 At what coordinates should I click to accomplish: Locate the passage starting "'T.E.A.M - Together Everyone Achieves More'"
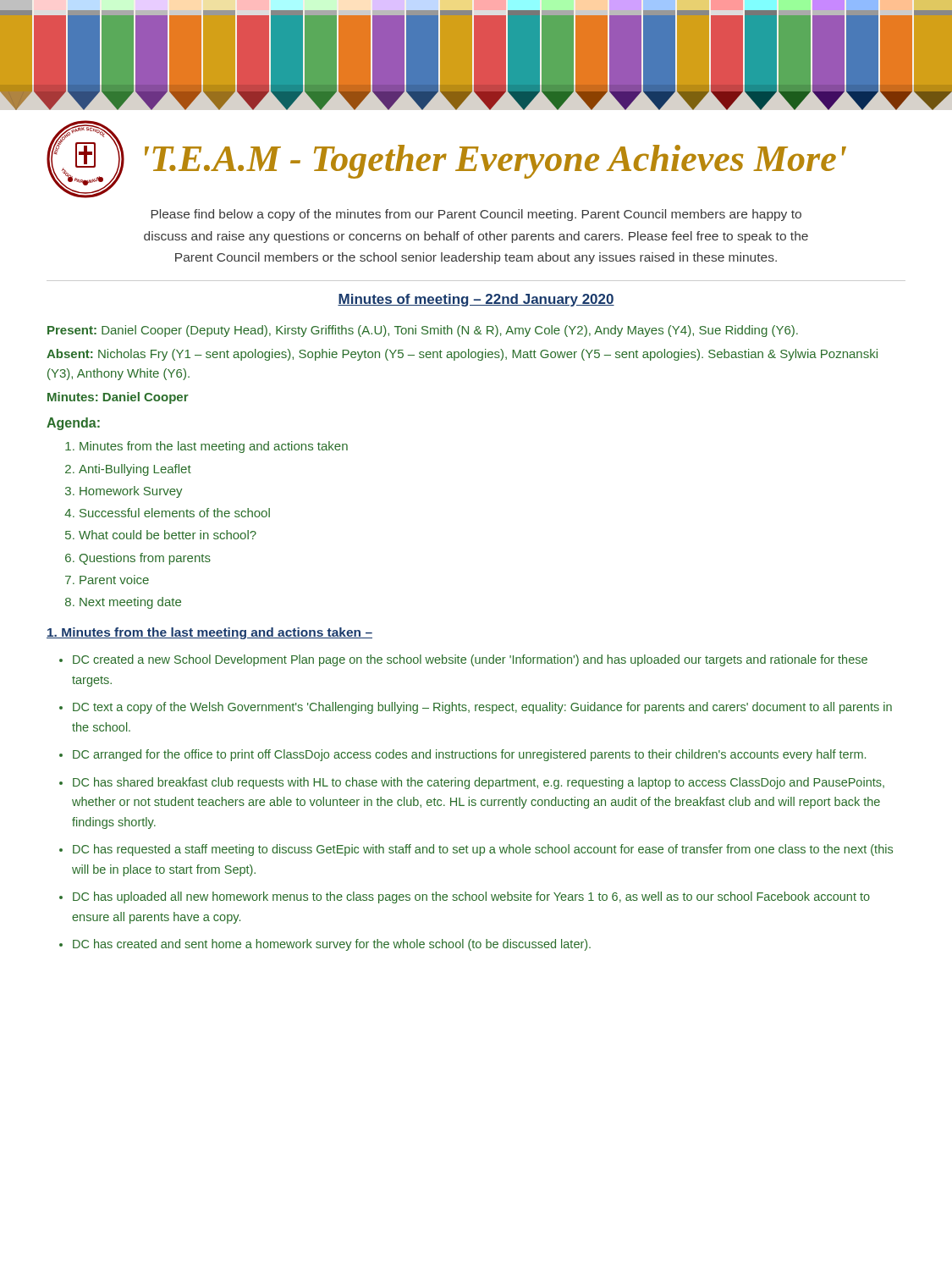point(493,159)
